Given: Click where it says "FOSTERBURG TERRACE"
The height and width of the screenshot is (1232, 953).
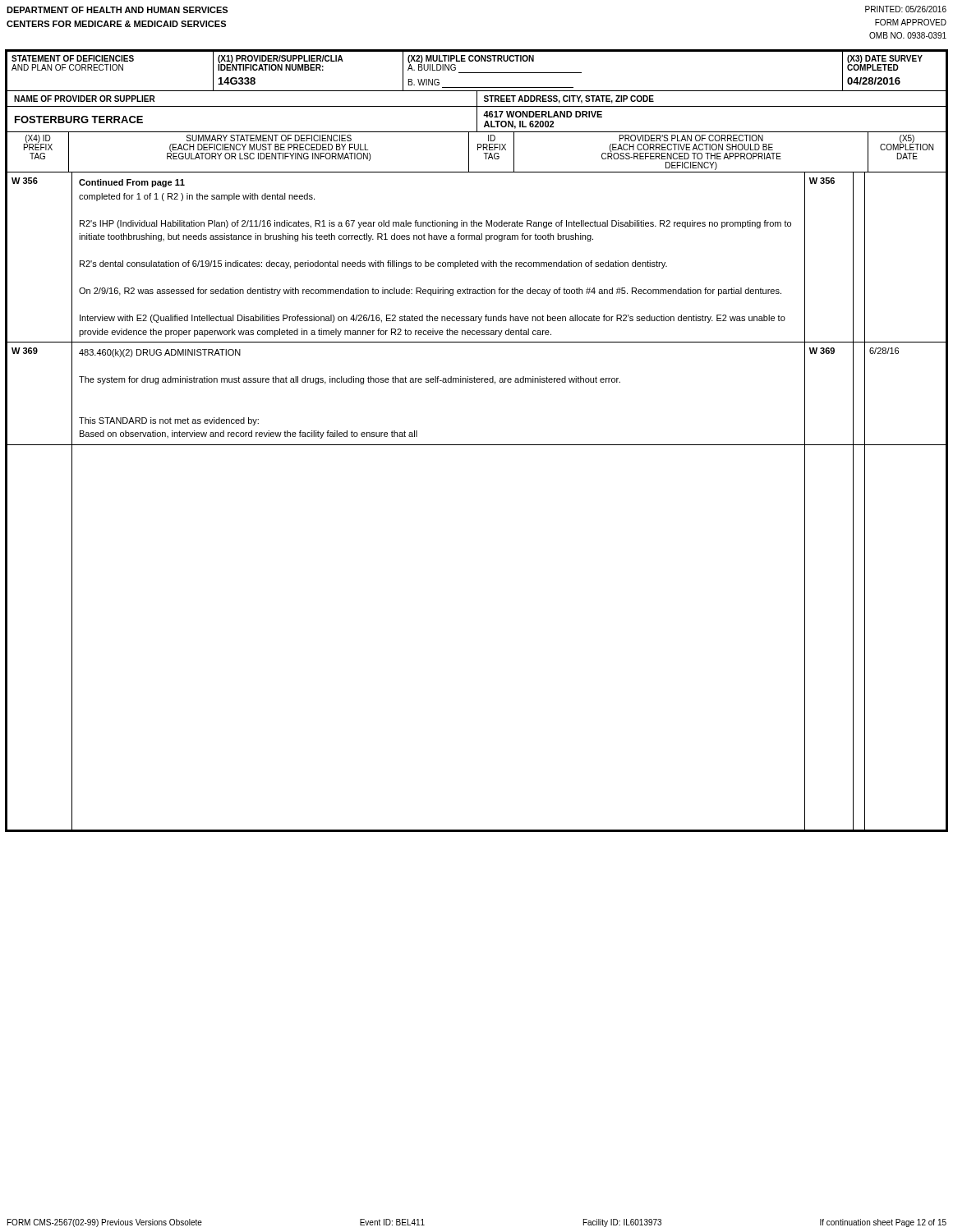Looking at the screenshot, I should (x=79, y=119).
